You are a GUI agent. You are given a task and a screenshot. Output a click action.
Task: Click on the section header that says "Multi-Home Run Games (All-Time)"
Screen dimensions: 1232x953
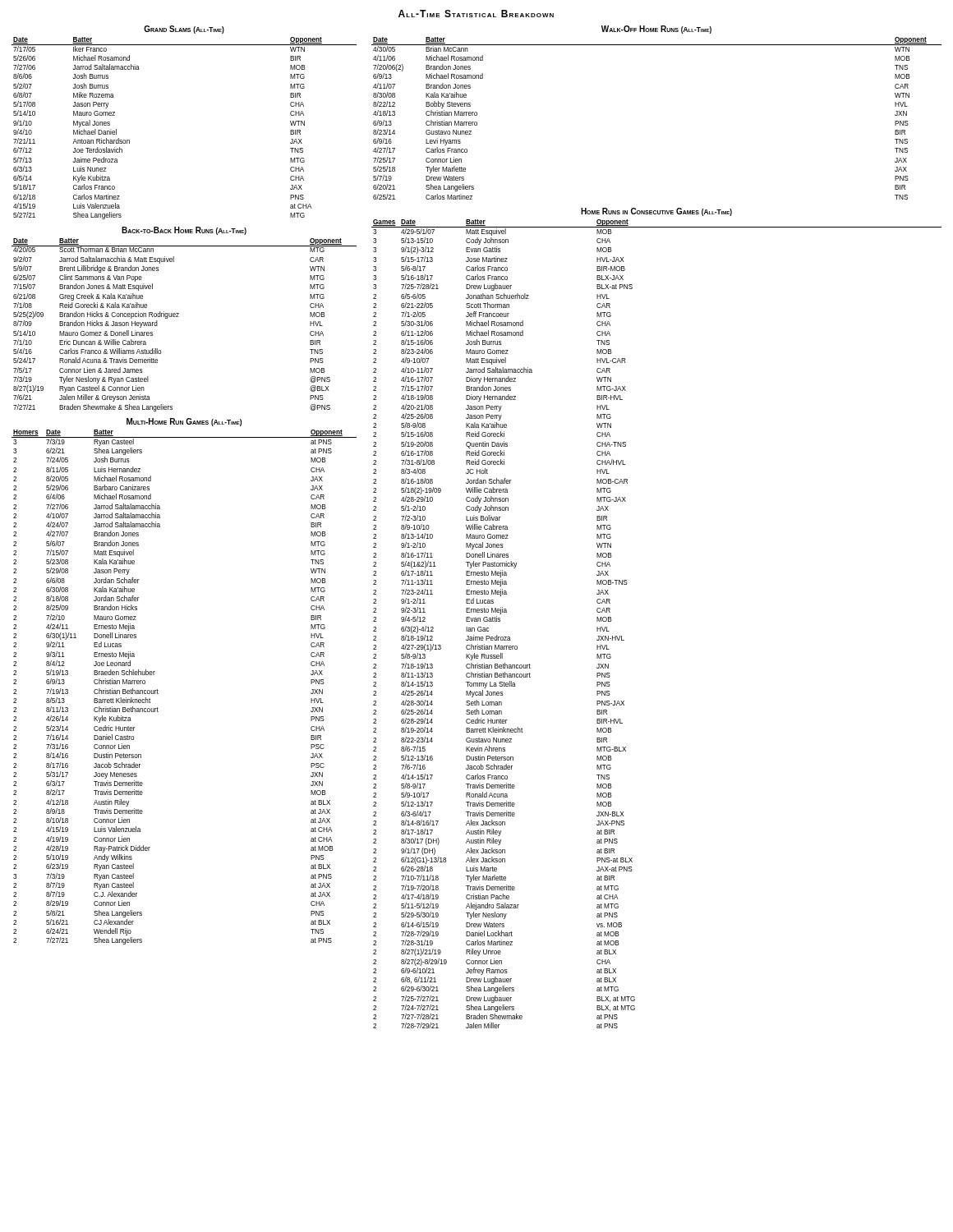pos(184,422)
